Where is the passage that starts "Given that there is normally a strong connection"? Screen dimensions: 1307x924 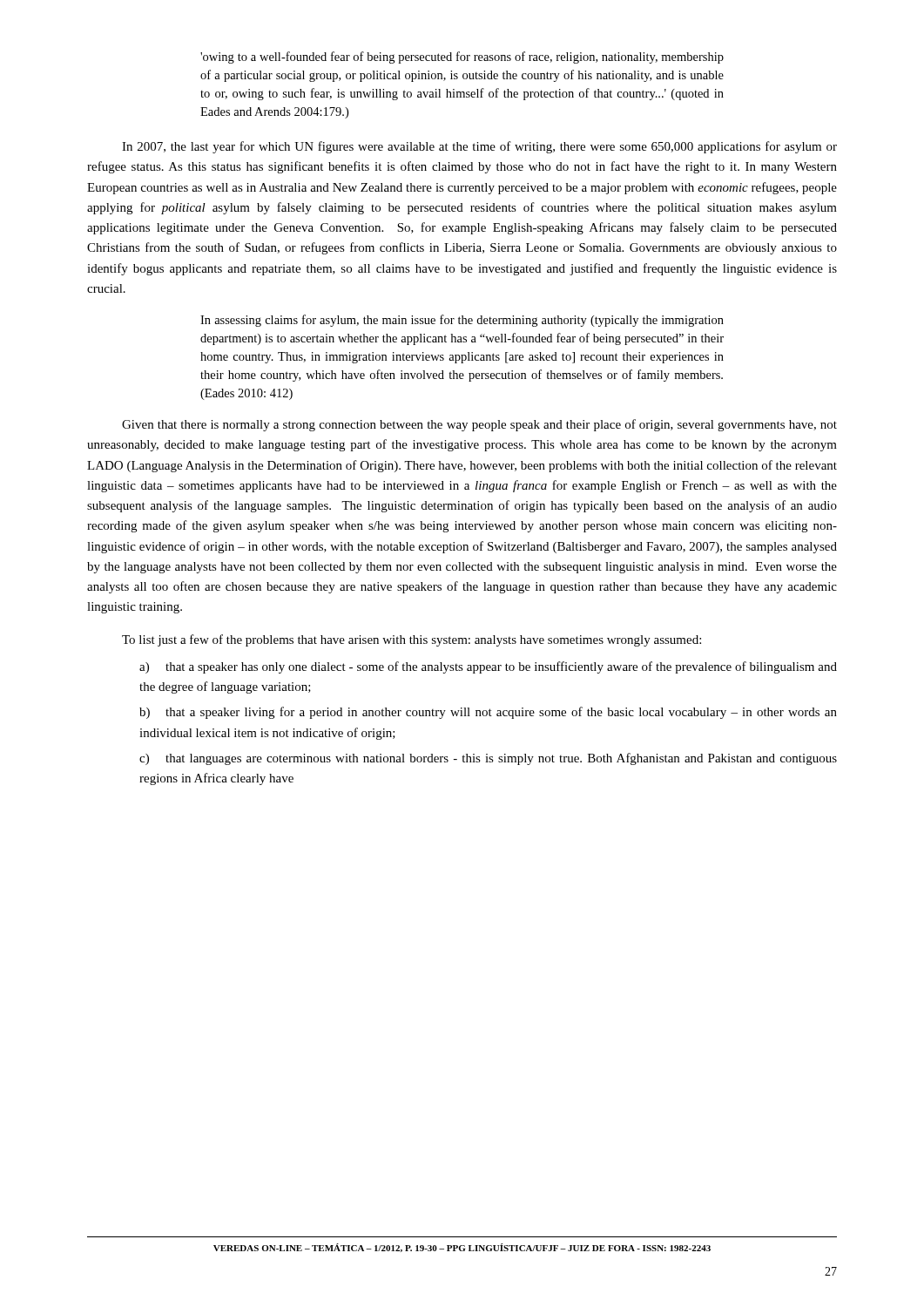click(x=462, y=516)
